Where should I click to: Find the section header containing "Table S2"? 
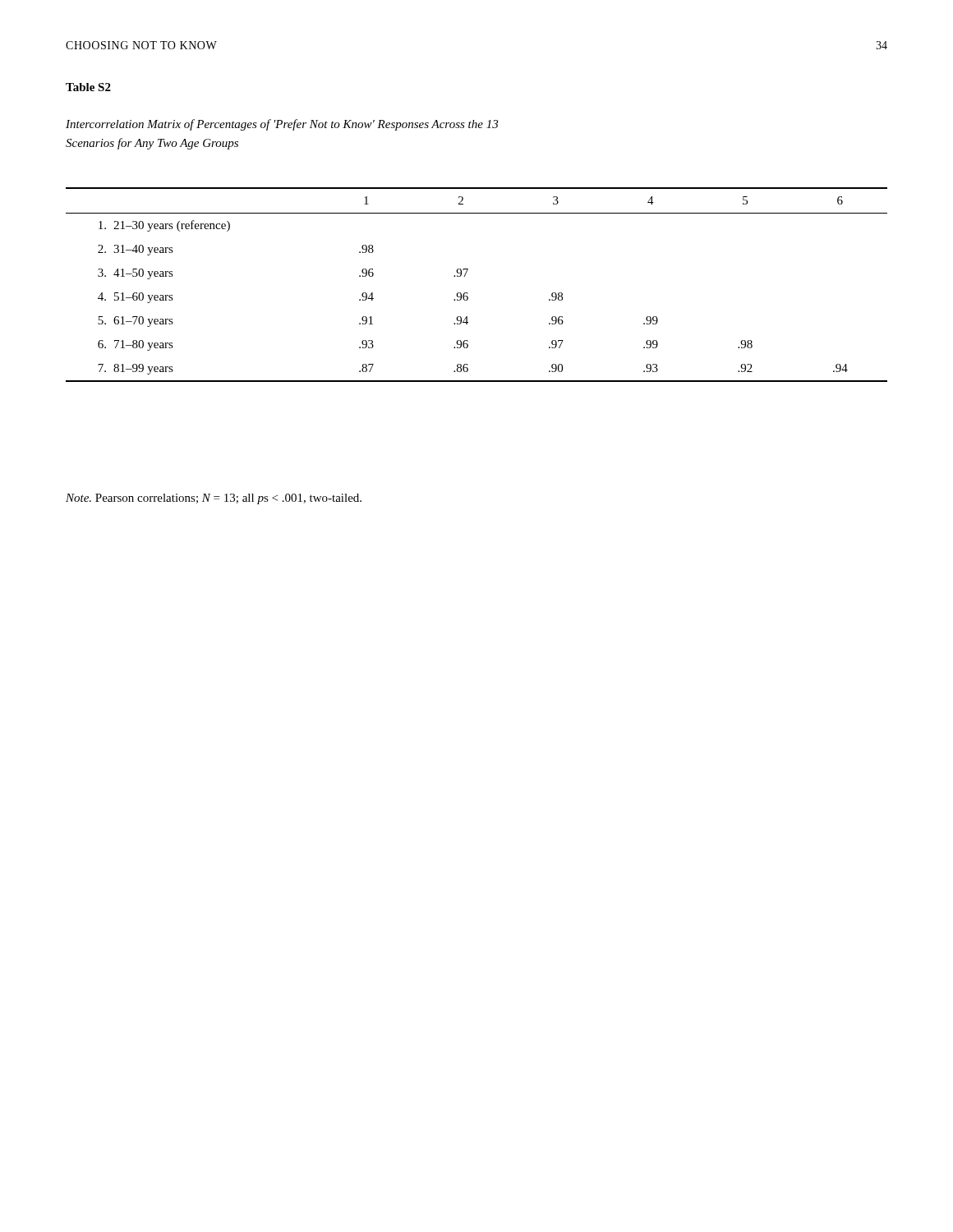(88, 87)
